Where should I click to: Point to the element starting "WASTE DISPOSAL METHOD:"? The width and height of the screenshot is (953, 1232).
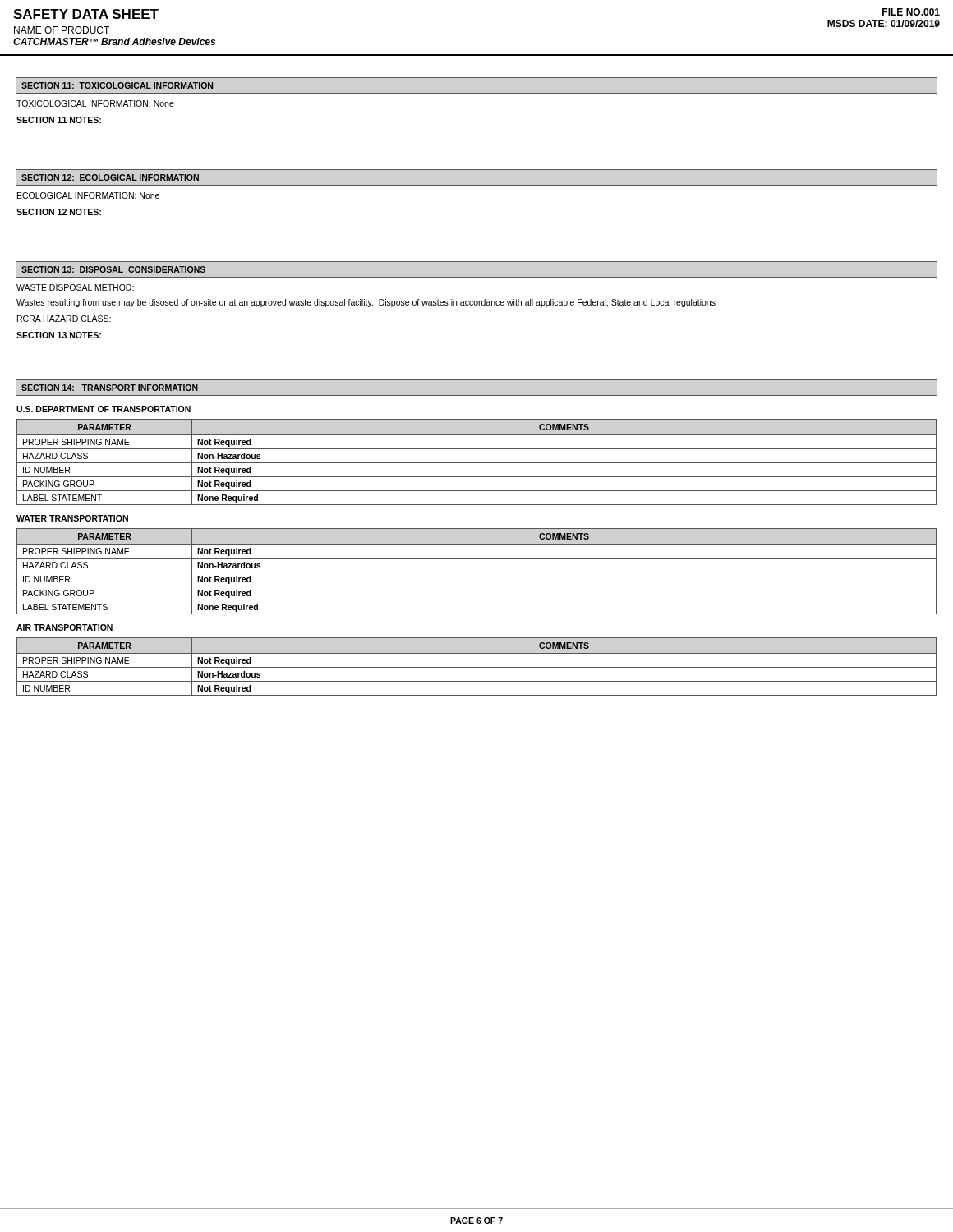75,287
